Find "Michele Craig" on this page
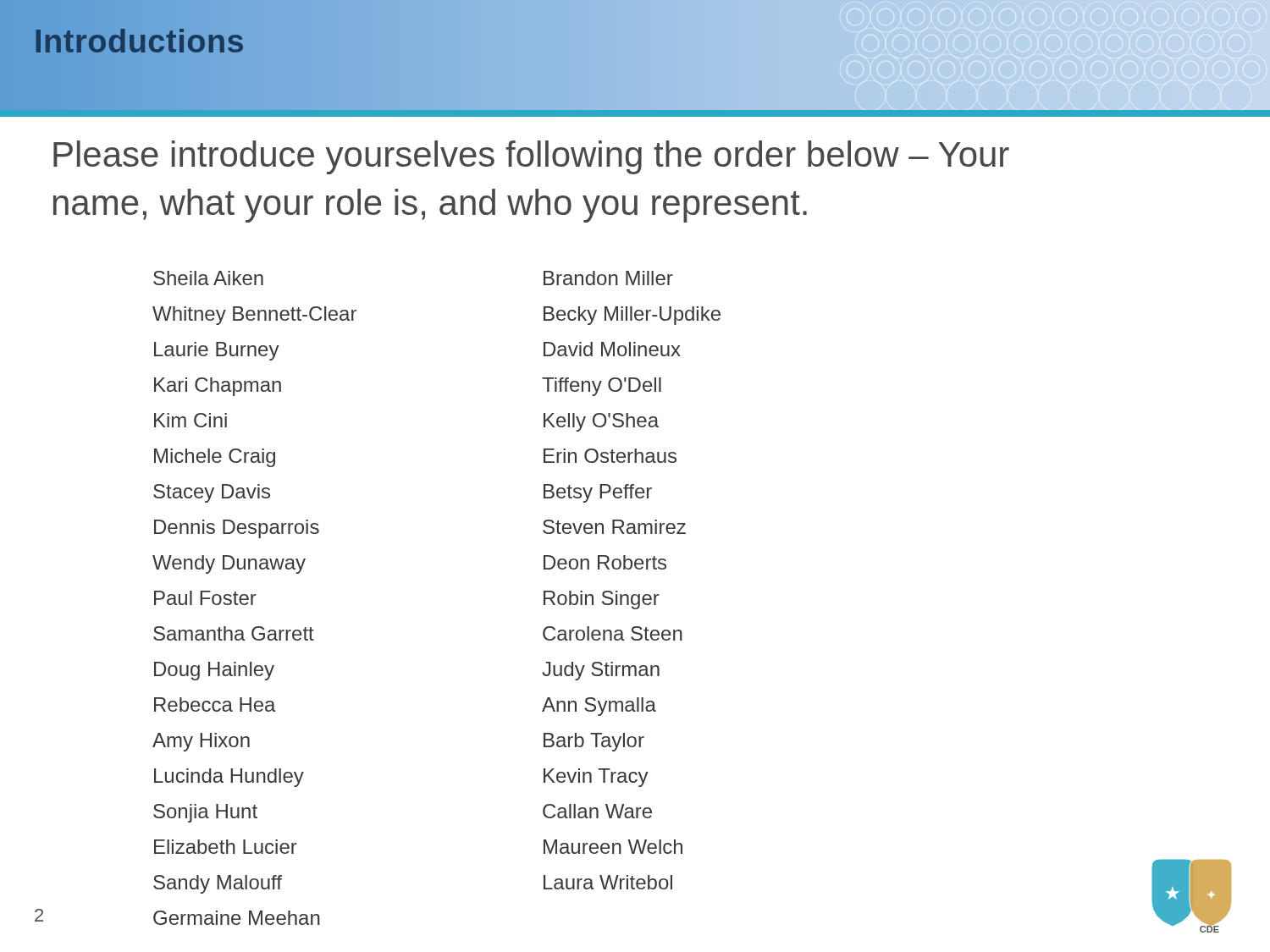Screen dimensions: 952x1270 click(x=215, y=456)
